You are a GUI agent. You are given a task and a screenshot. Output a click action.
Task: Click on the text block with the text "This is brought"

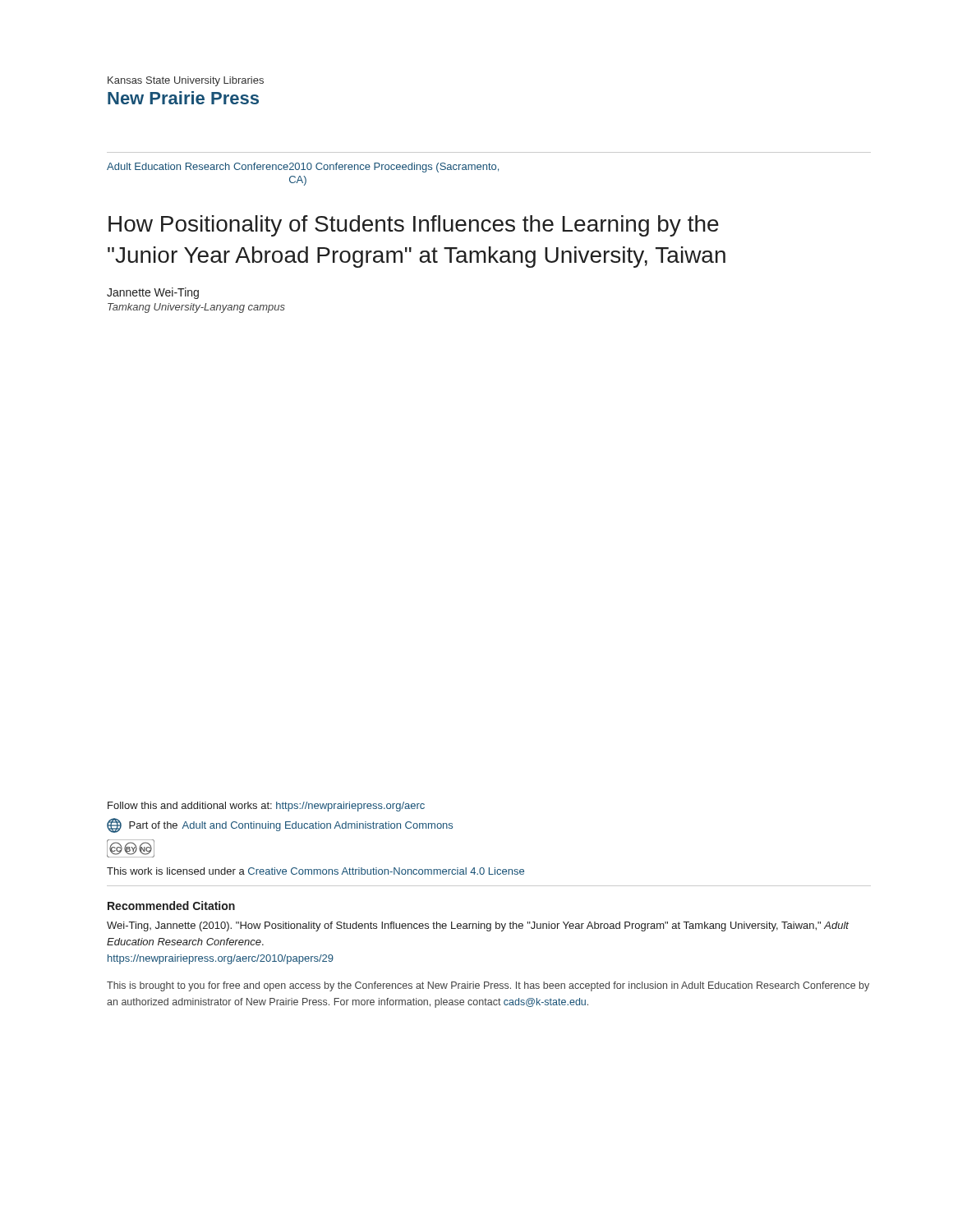488,994
